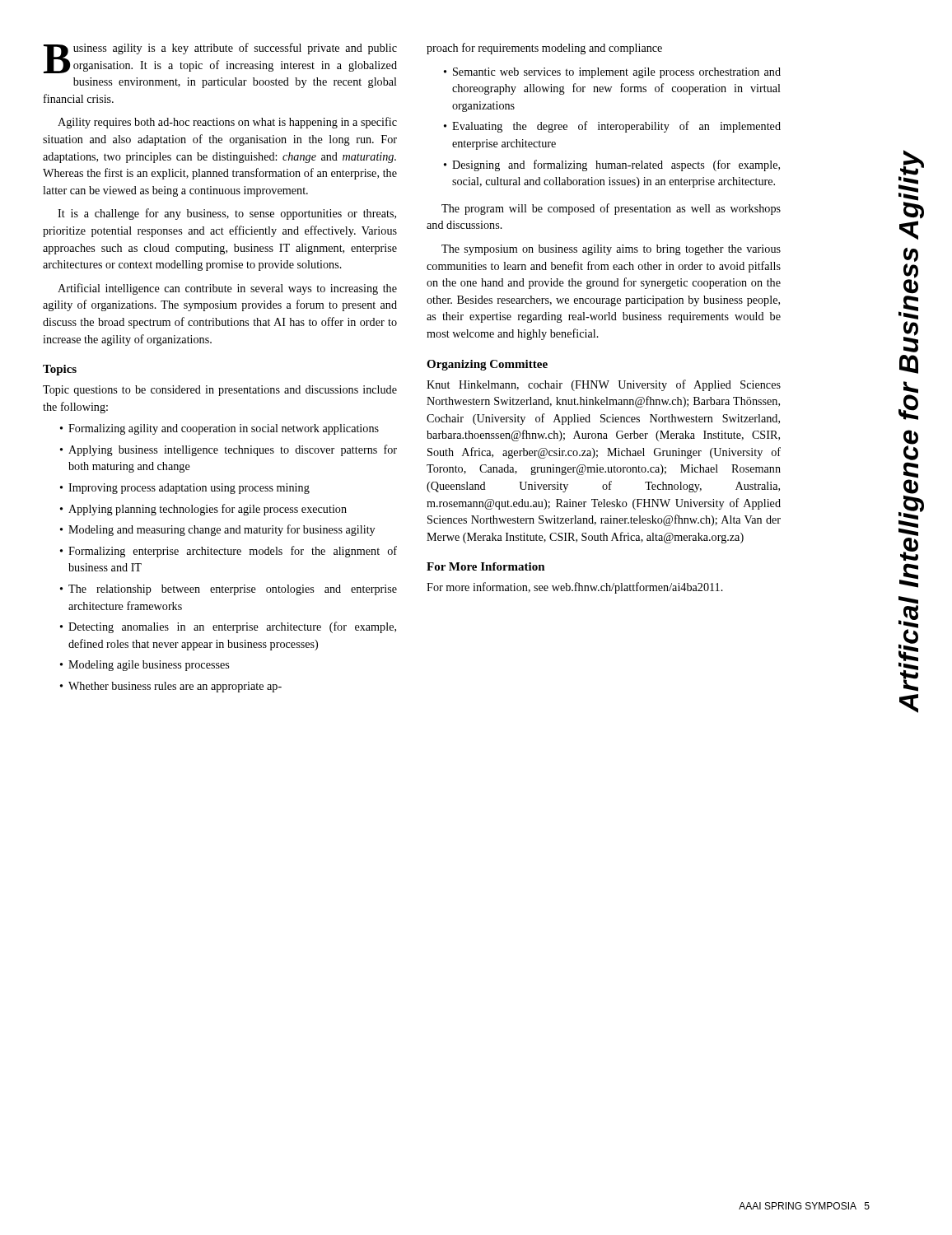
Task: Find the block on this page that starts "•Semantic web services to implement agile process orchestration"
Action: click(x=612, y=88)
